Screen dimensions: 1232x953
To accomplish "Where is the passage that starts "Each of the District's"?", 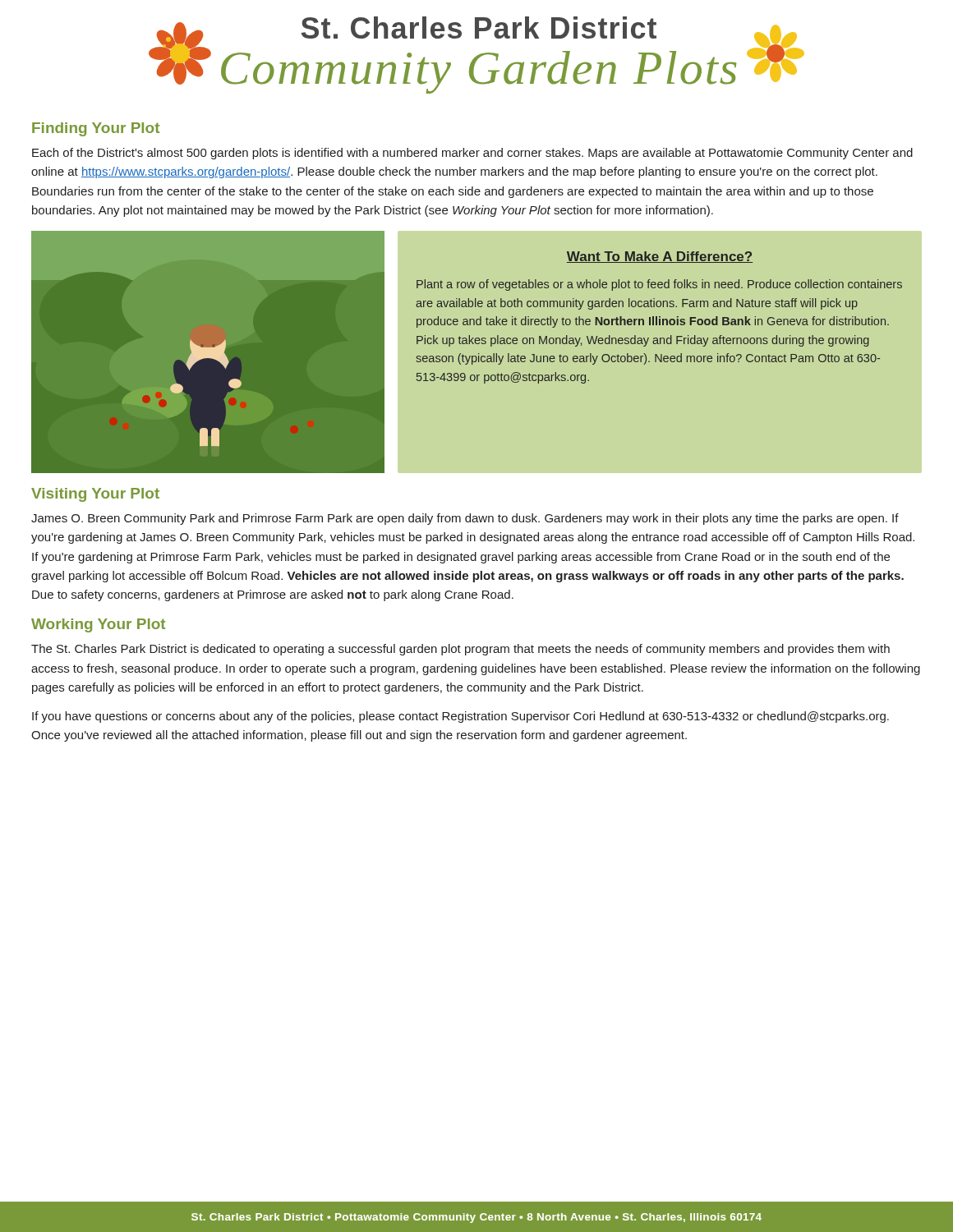I will (x=472, y=181).
